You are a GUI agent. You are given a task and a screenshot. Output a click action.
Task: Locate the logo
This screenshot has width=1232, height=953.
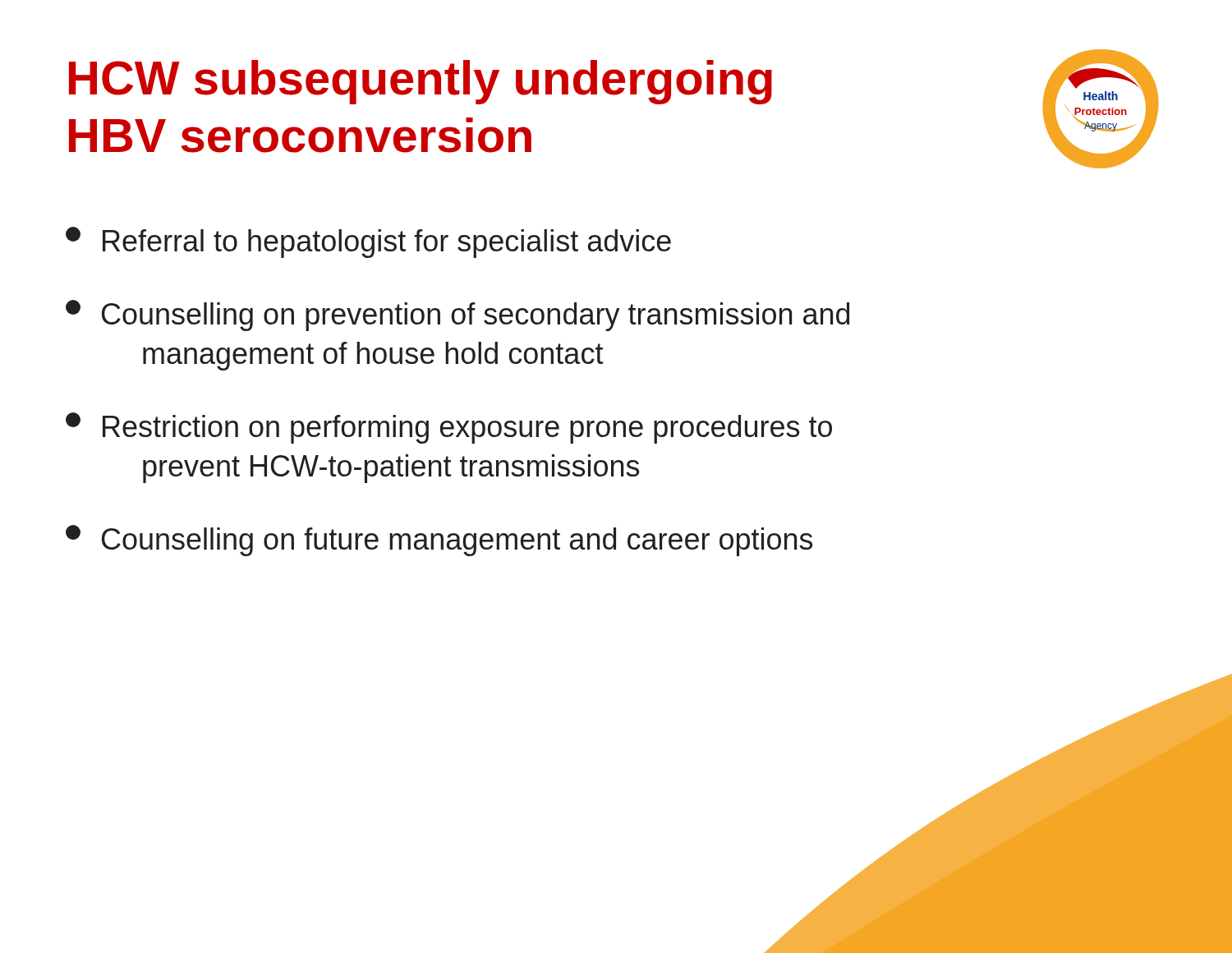[x=1101, y=108]
